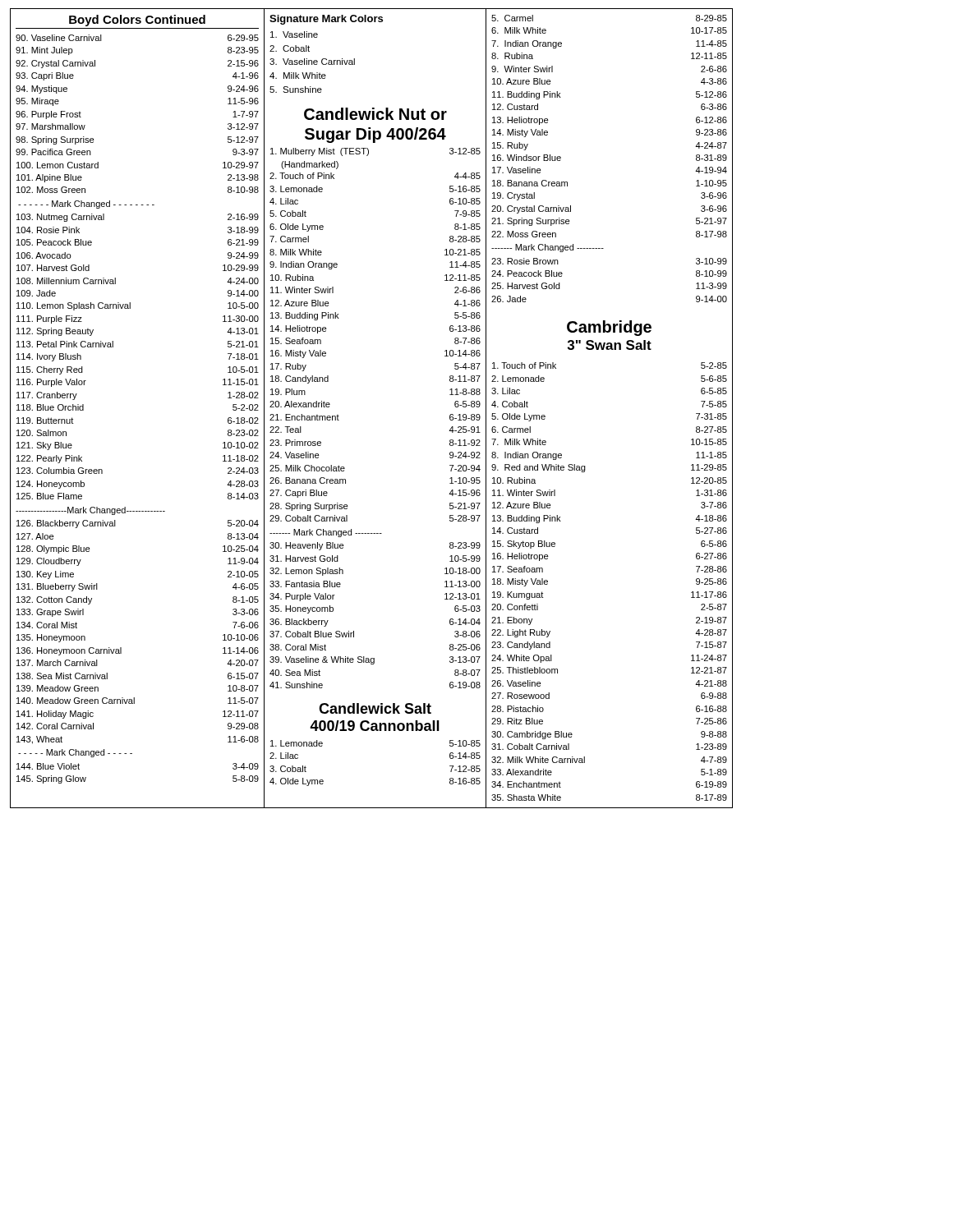This screenshot has width=953, height=1232.
Task: Point to "91. Mint Julep8-23-95"
Action: coord(42,51)
